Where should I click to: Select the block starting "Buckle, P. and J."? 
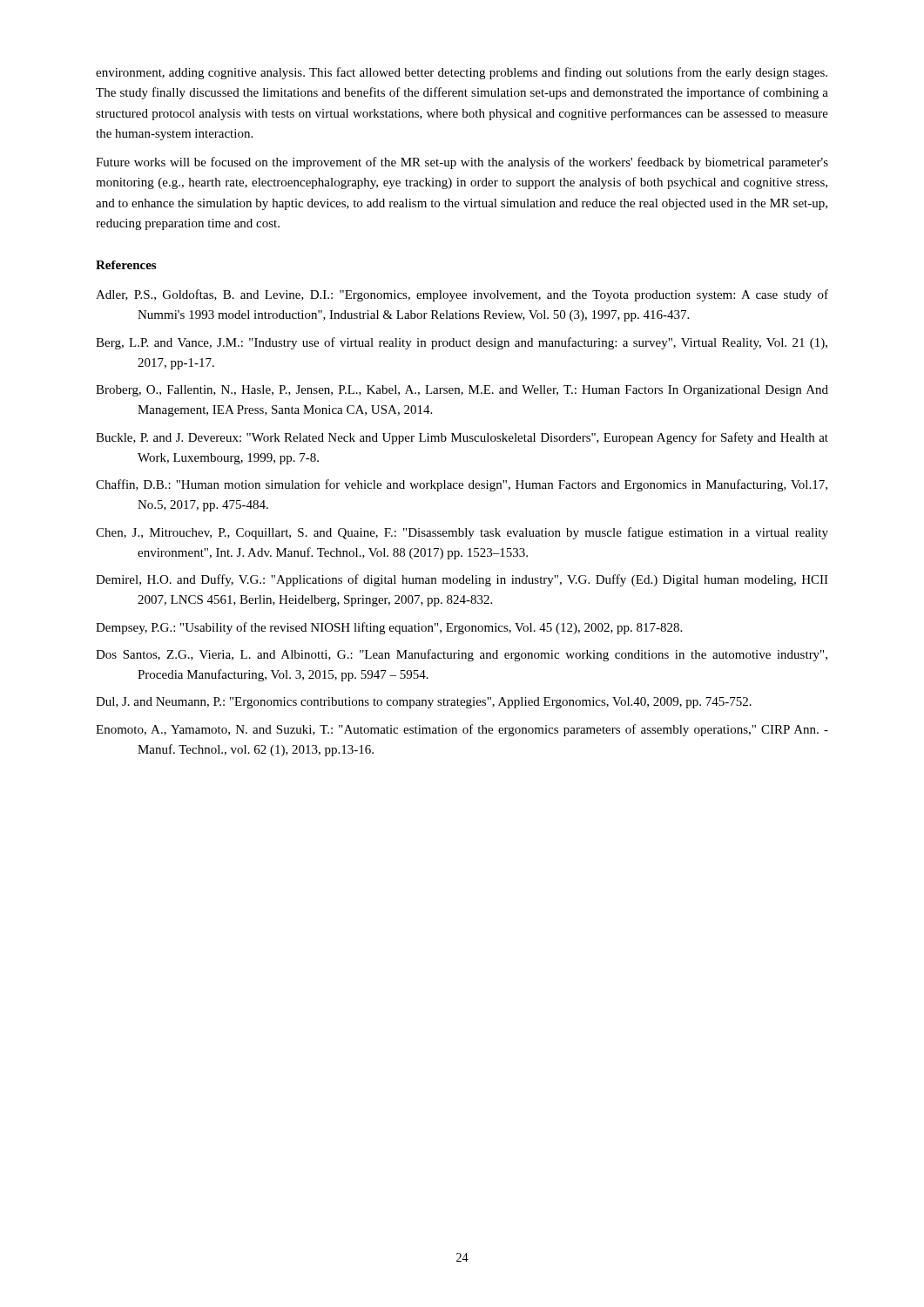coord(462,447)
